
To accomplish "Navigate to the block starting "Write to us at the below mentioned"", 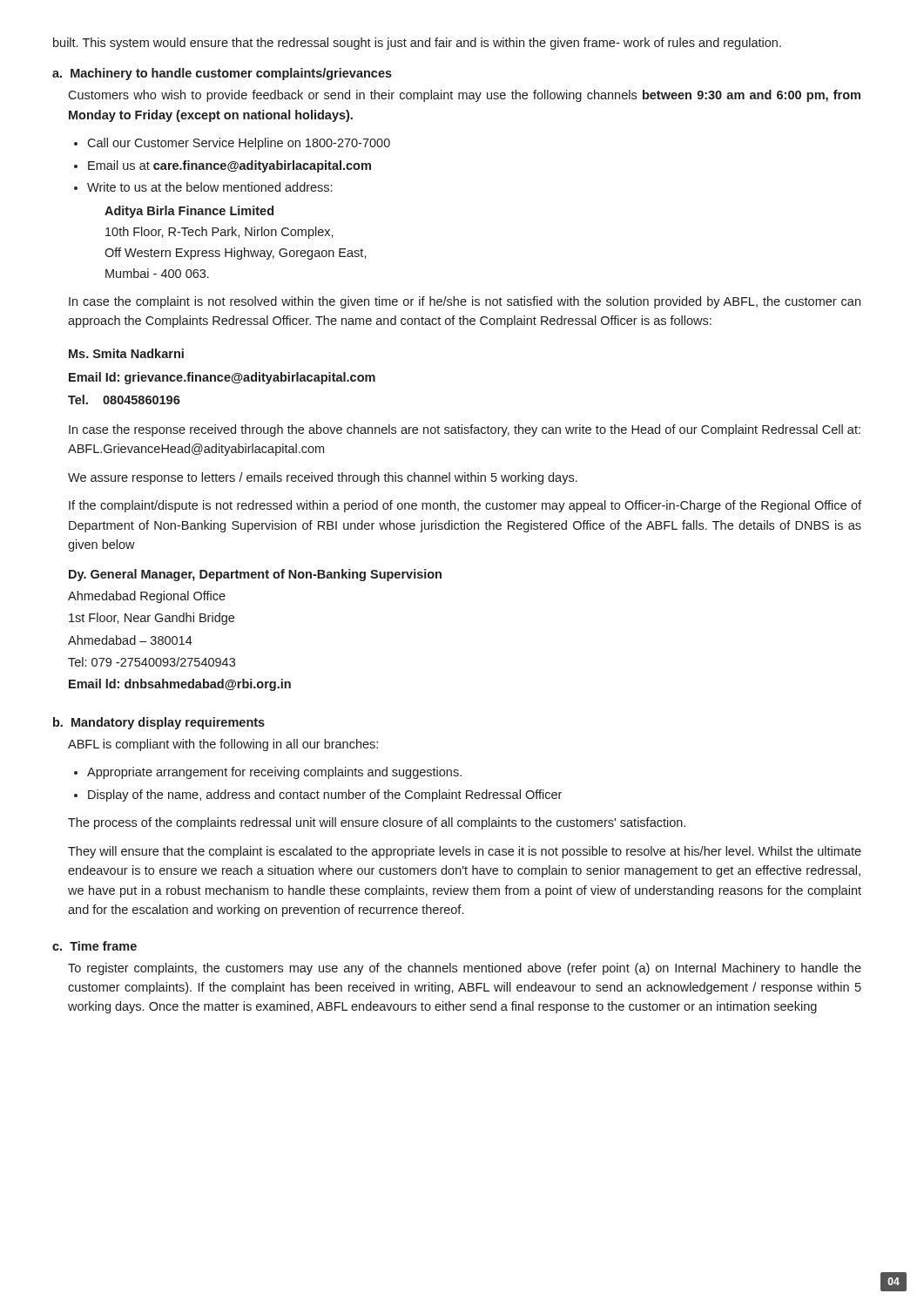I will (203, 187).
